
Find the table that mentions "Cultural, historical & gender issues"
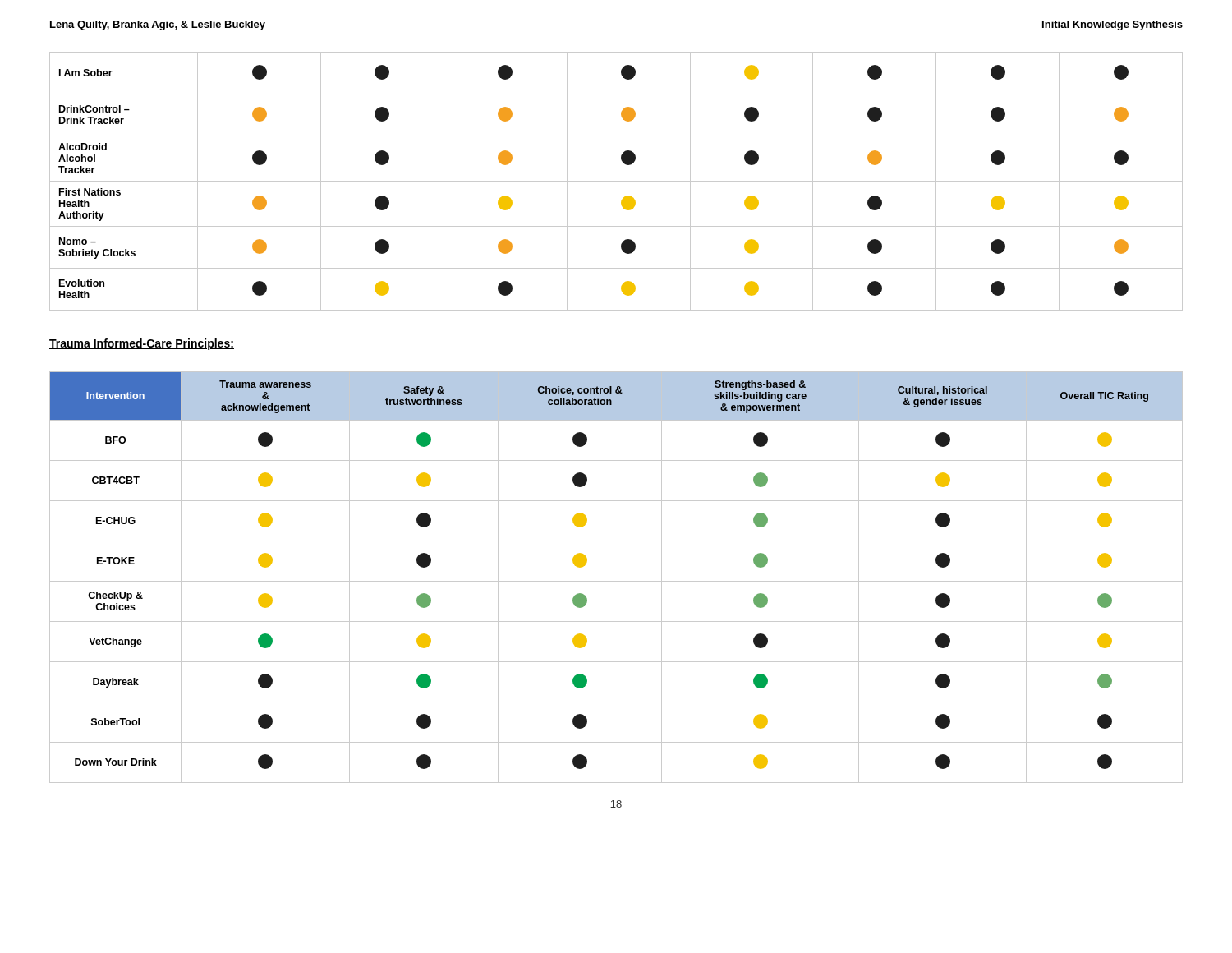[x=616, y=577]
